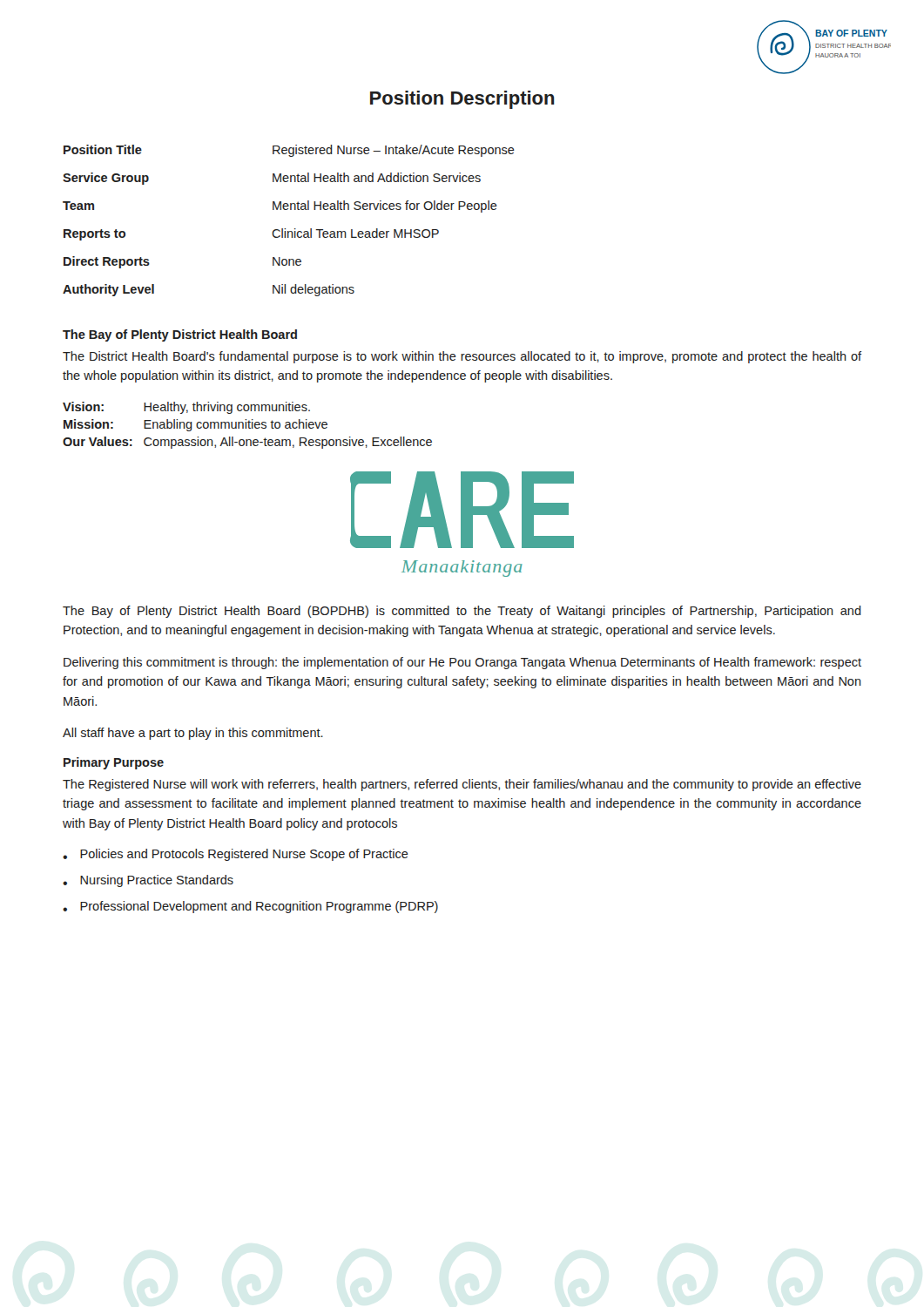
Task: Locate the illustration
Action: (x=462, y=1259)
